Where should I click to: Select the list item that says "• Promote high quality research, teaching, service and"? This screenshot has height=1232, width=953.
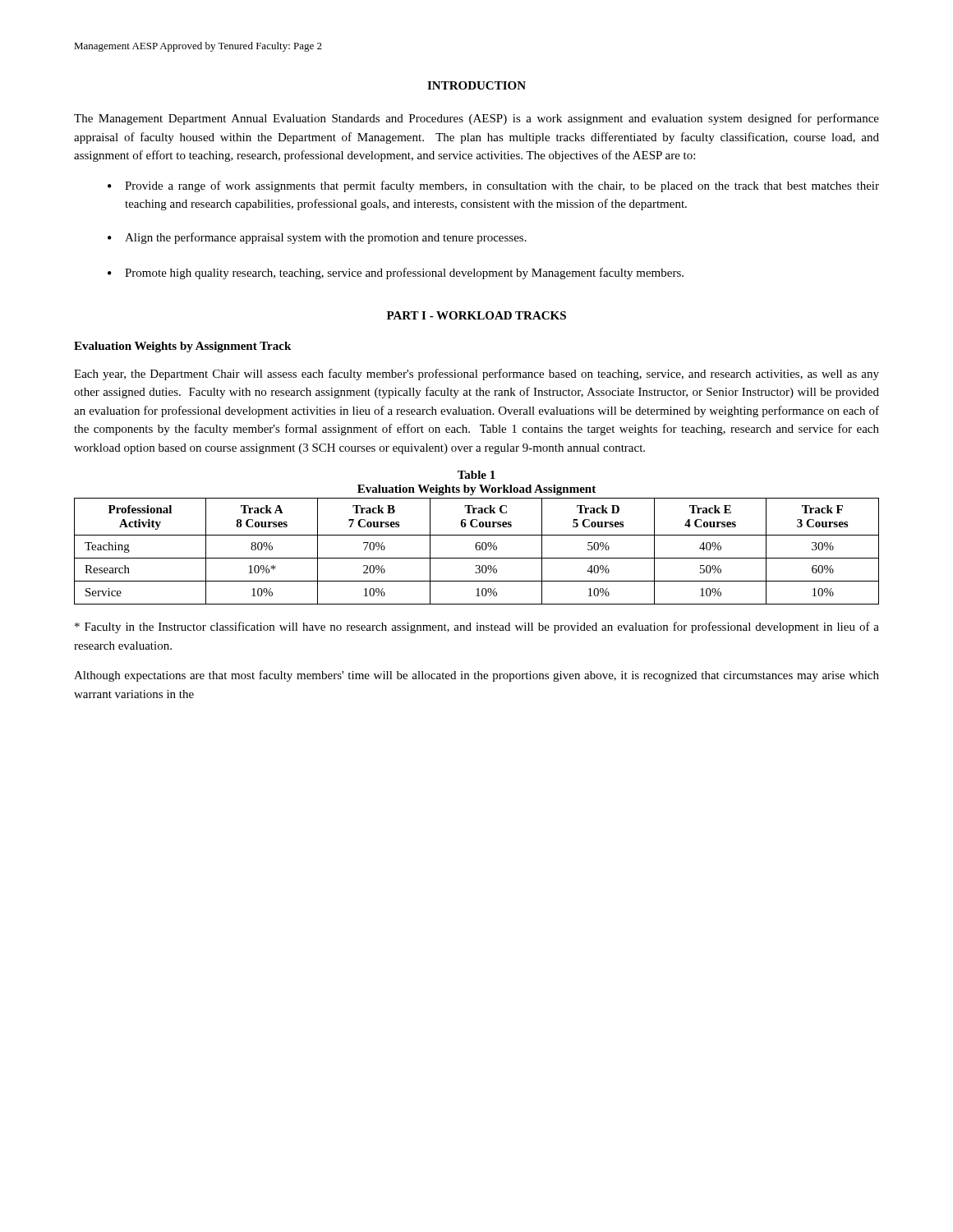tap(493, 274)
